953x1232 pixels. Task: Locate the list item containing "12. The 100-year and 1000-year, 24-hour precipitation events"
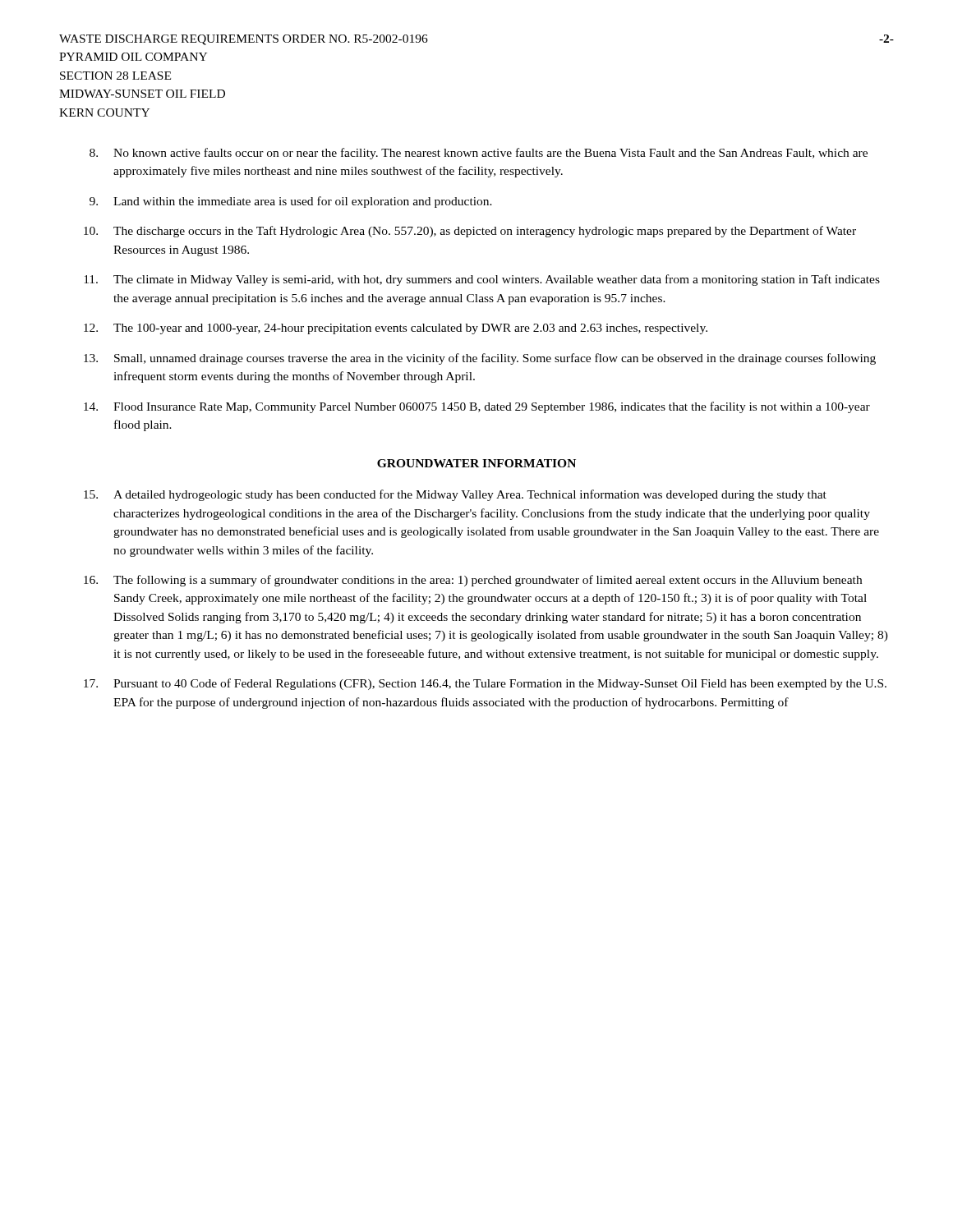(476, 328)
